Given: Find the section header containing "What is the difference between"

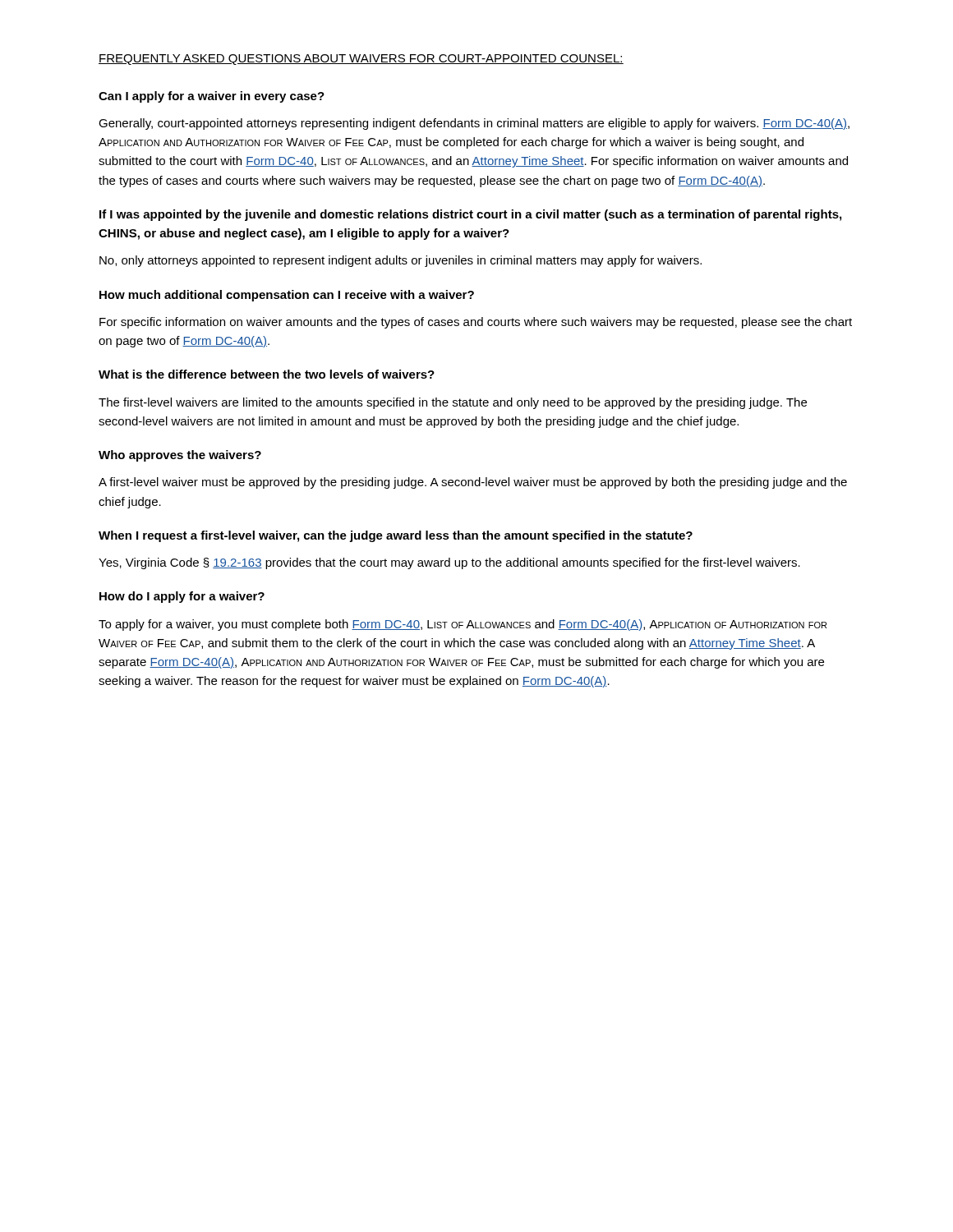Looking at the screenshot, I should (267, 374).
